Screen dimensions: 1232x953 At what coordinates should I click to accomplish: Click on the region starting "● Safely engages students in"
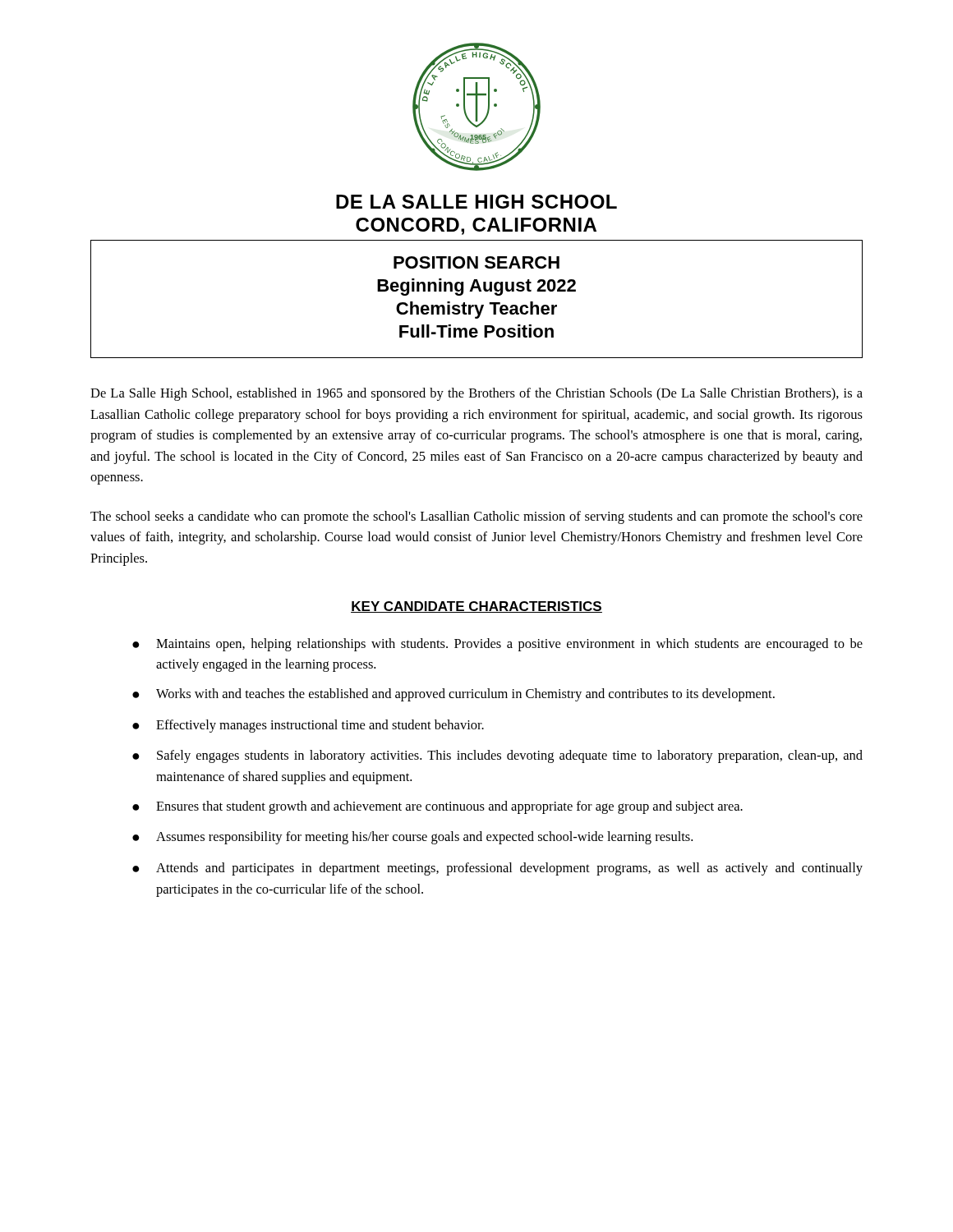pos(497,766)
